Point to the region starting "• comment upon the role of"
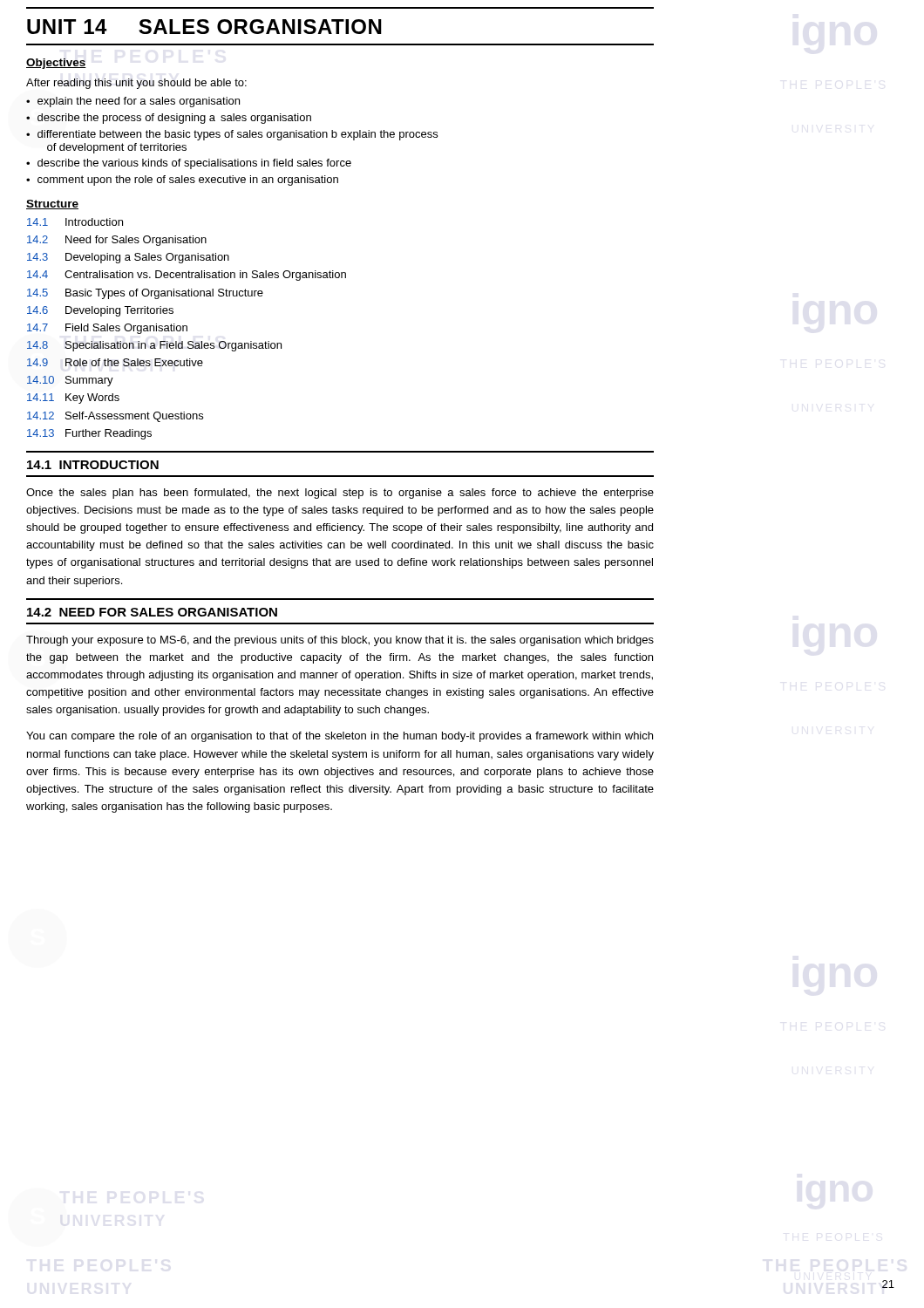 pyautogui.click(x=182, y=180)
